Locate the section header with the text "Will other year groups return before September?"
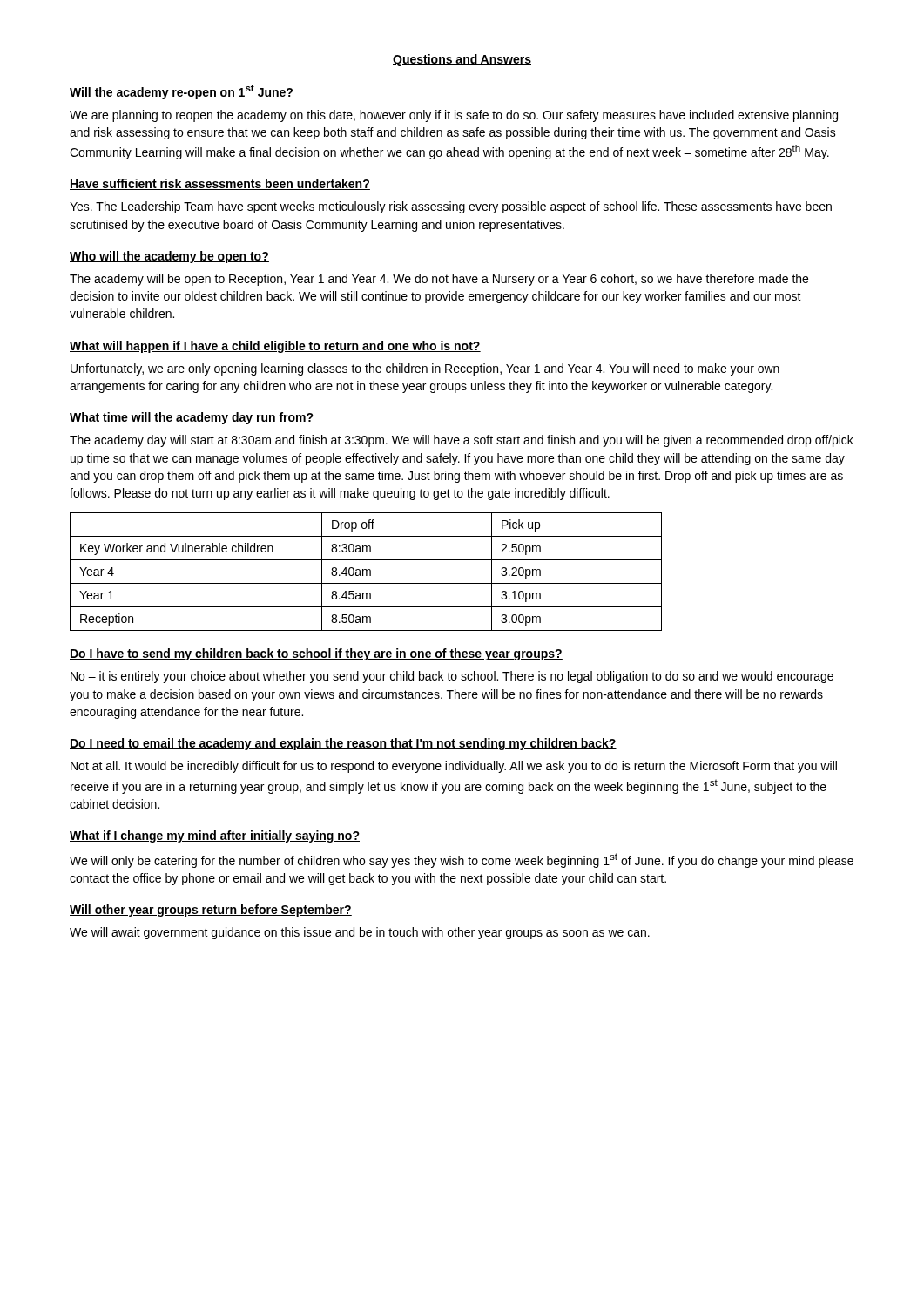Viewport: 924px width, 1307px height. pos(211,910)
